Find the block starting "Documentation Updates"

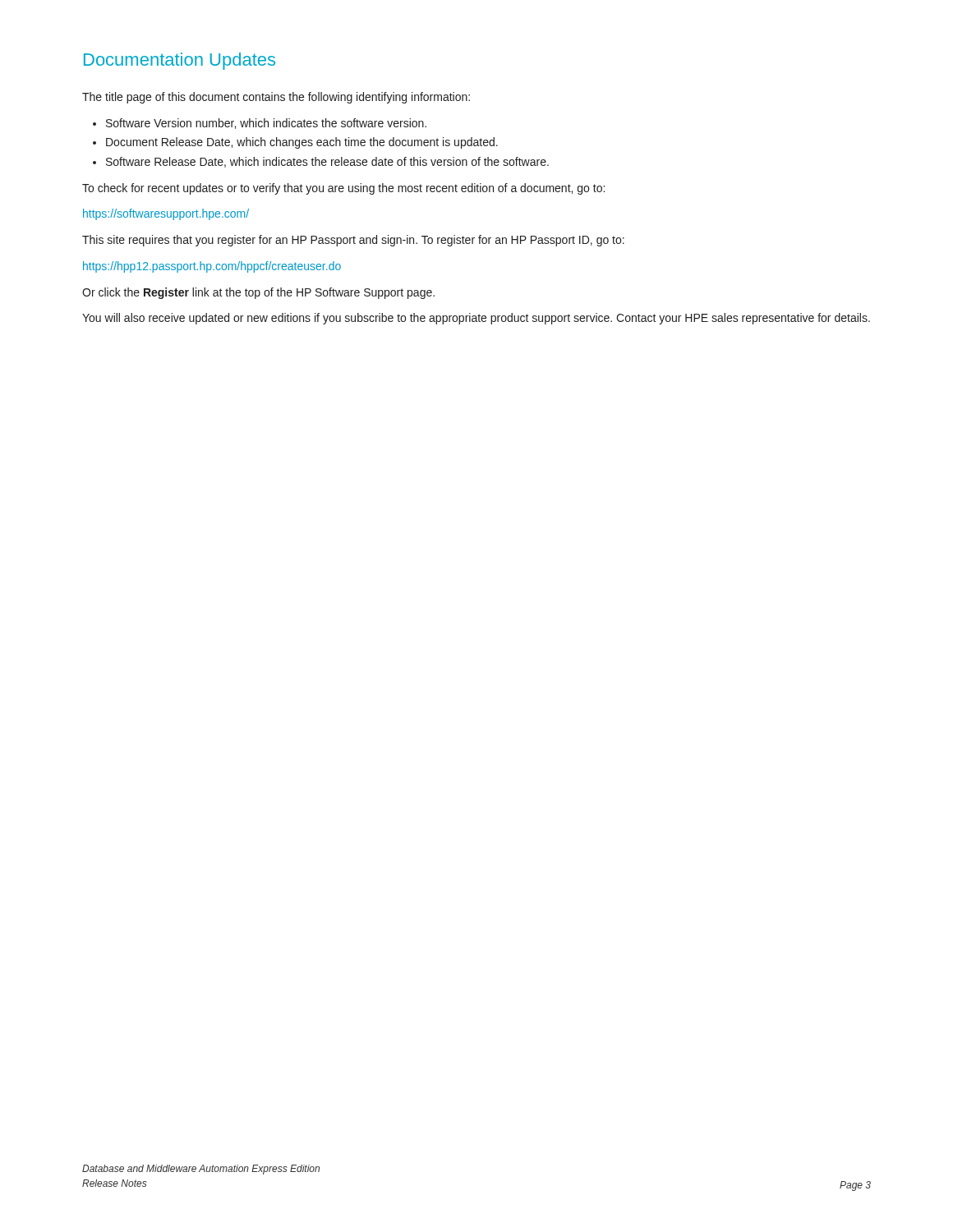(180, 61)
